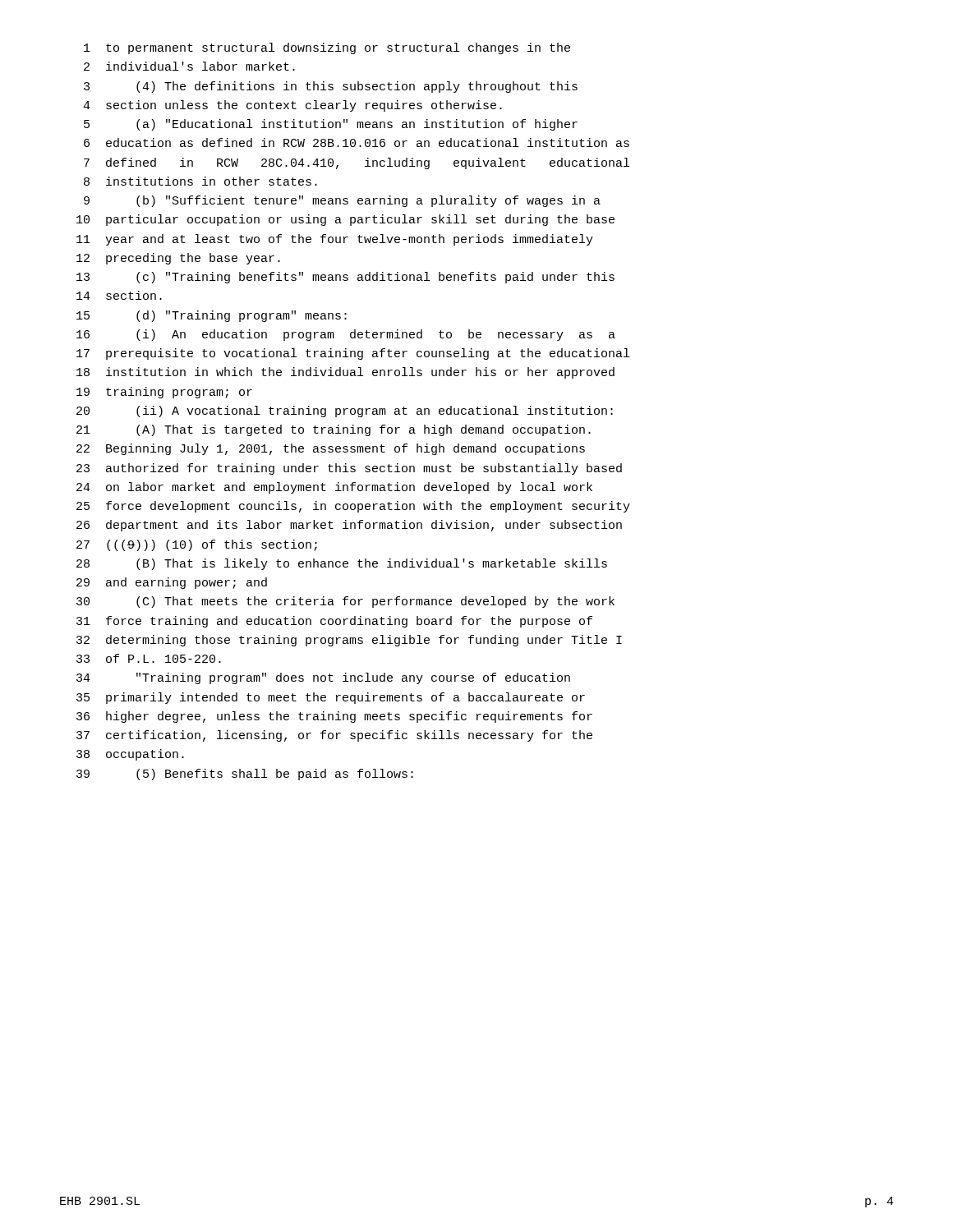953x1232 pixels.
Task: Select the element starting "18 institution in"
Action: (x=476, y=374)
